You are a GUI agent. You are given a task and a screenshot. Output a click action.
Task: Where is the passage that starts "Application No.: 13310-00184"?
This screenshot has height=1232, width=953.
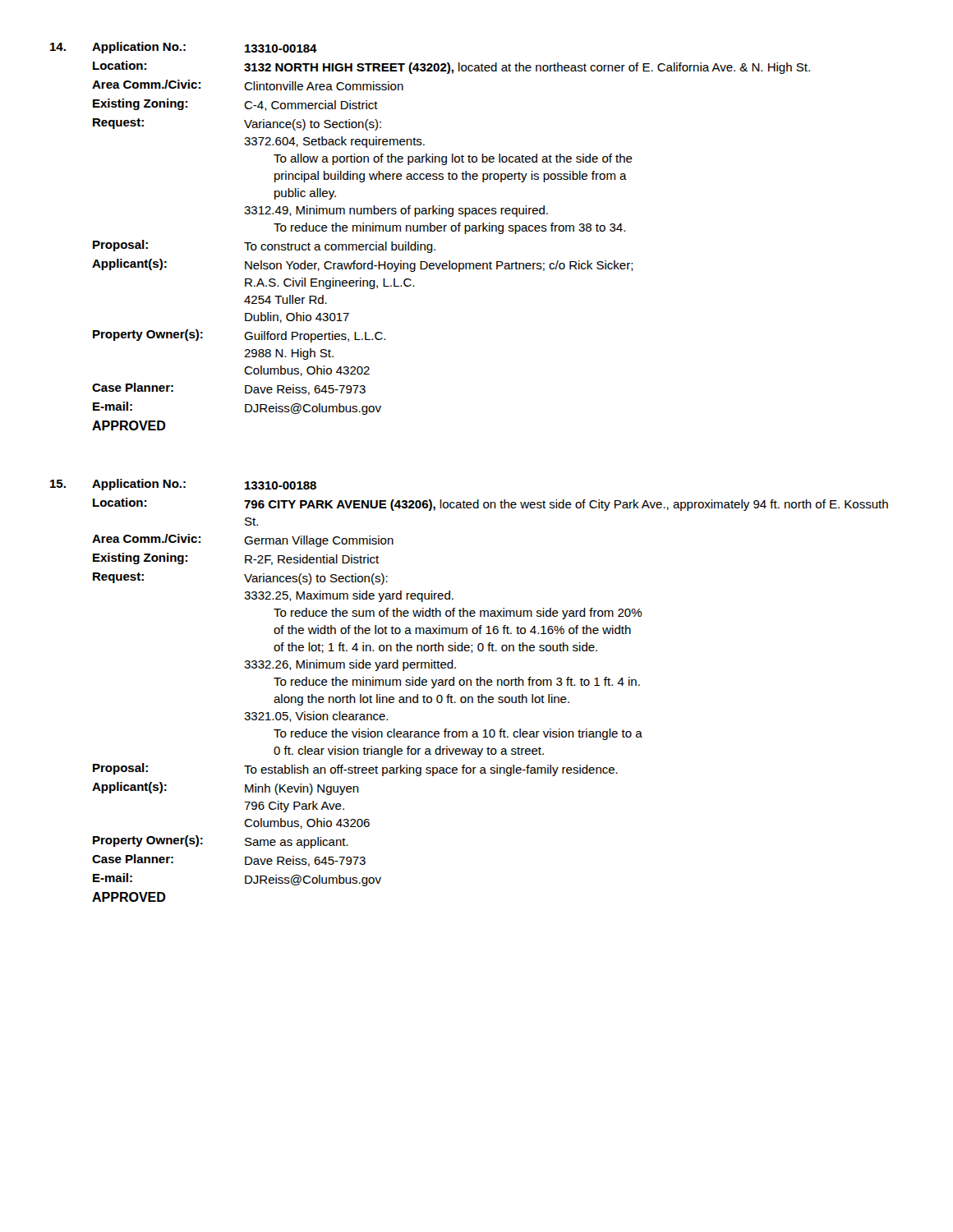coord(476,237)
